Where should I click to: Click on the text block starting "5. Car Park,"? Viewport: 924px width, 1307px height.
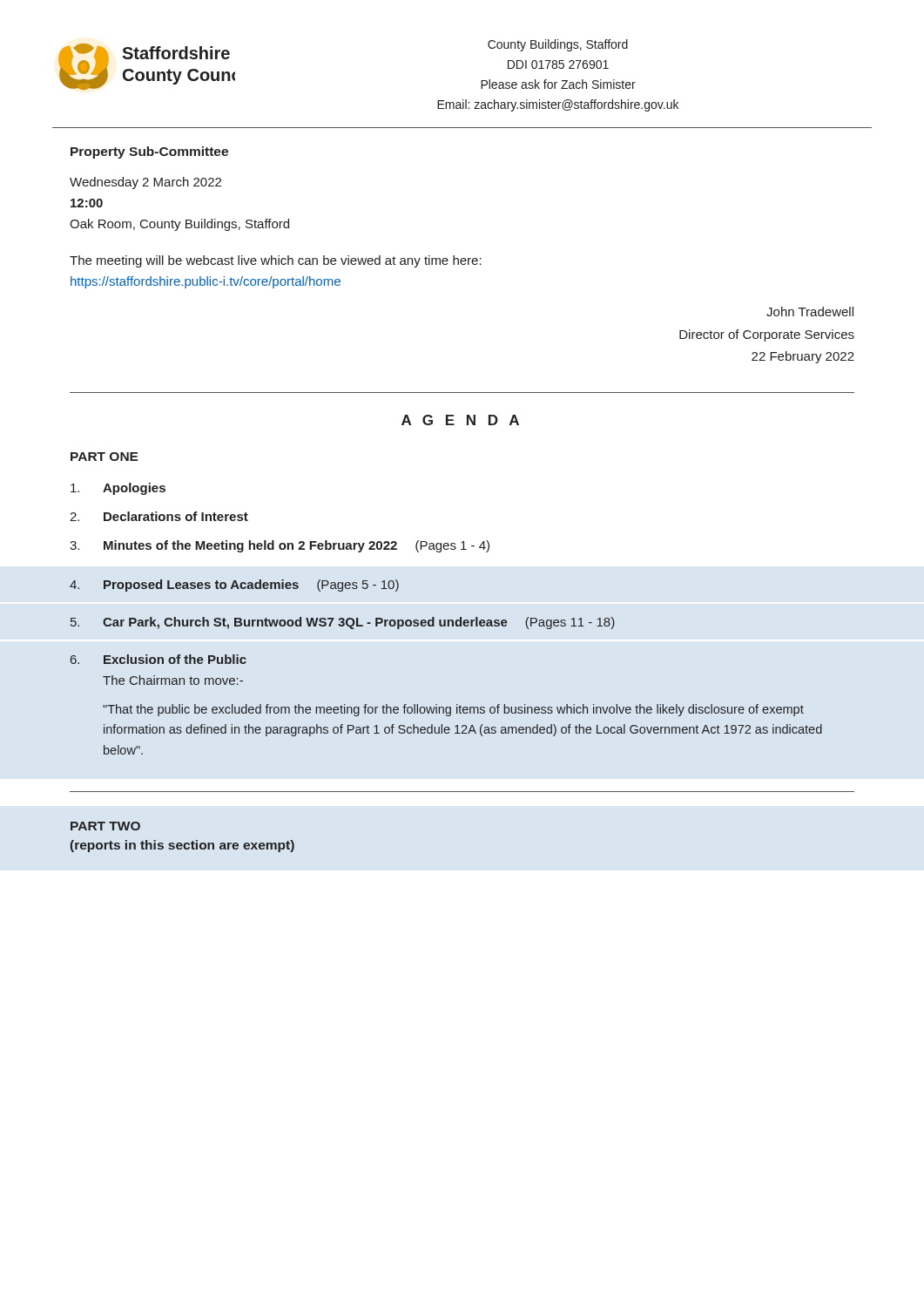[462, 621]
